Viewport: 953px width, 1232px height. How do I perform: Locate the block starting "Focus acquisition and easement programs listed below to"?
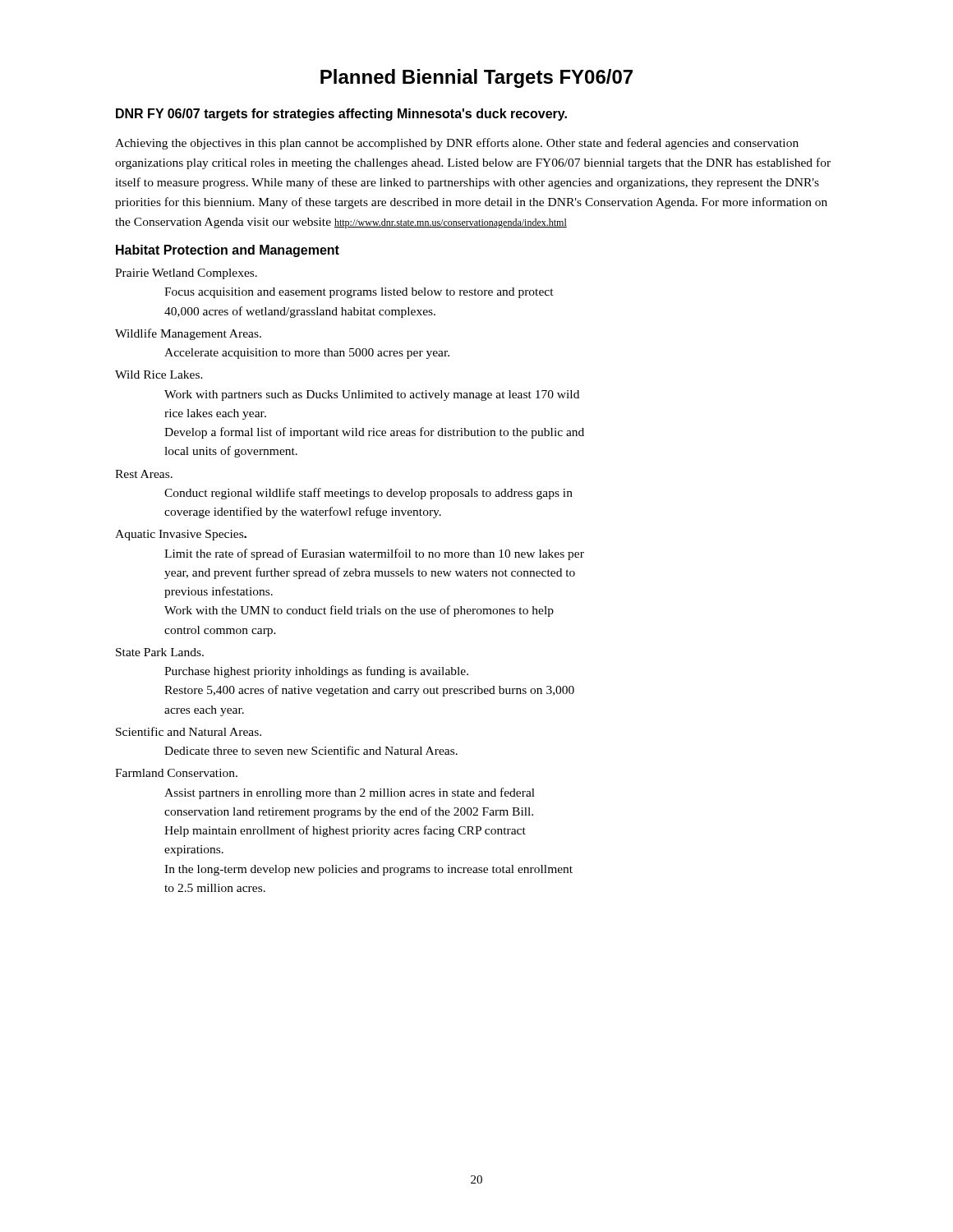pyautogui.click(x=359, y=301)
